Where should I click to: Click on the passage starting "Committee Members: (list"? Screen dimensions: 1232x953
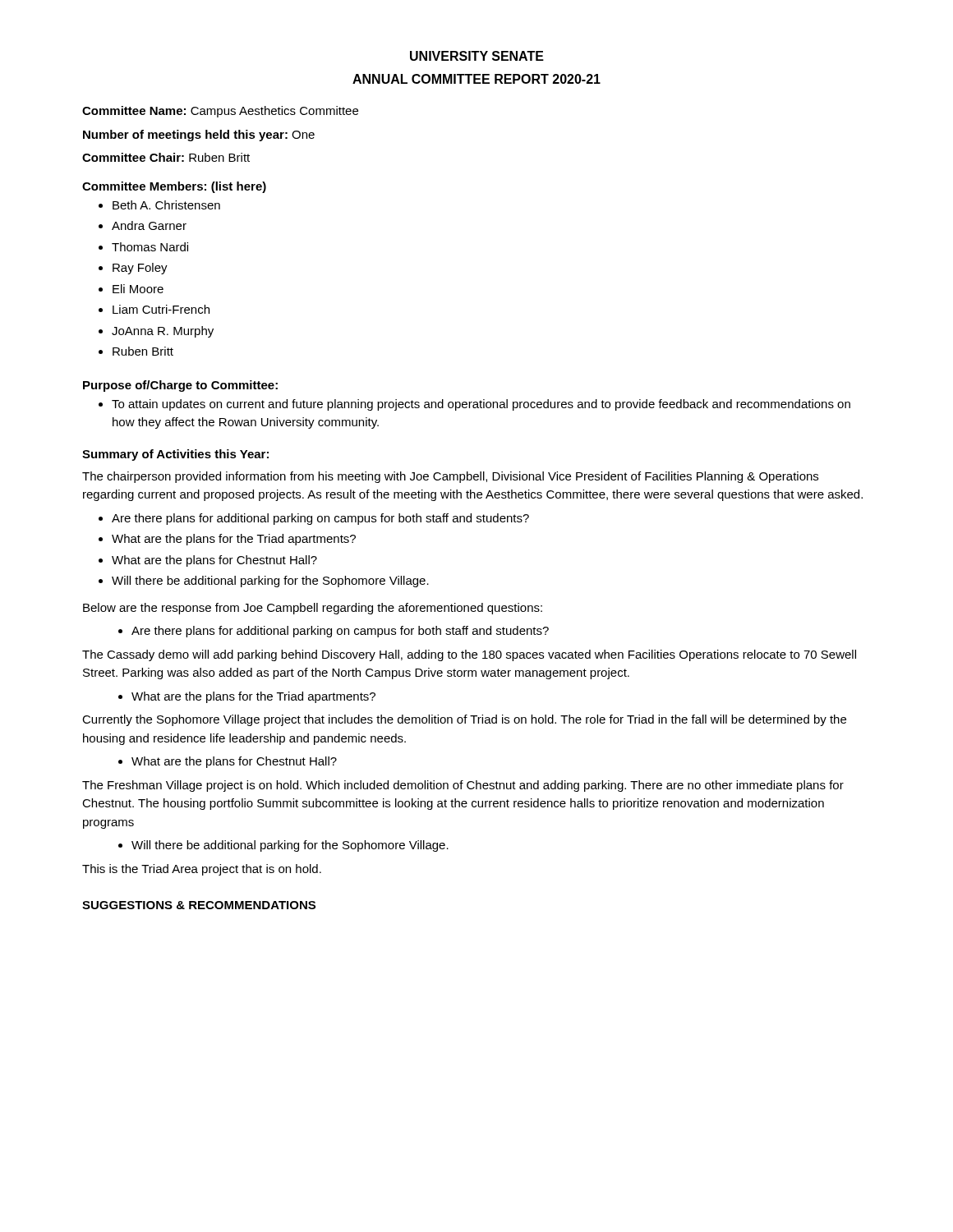pos(174,186)
